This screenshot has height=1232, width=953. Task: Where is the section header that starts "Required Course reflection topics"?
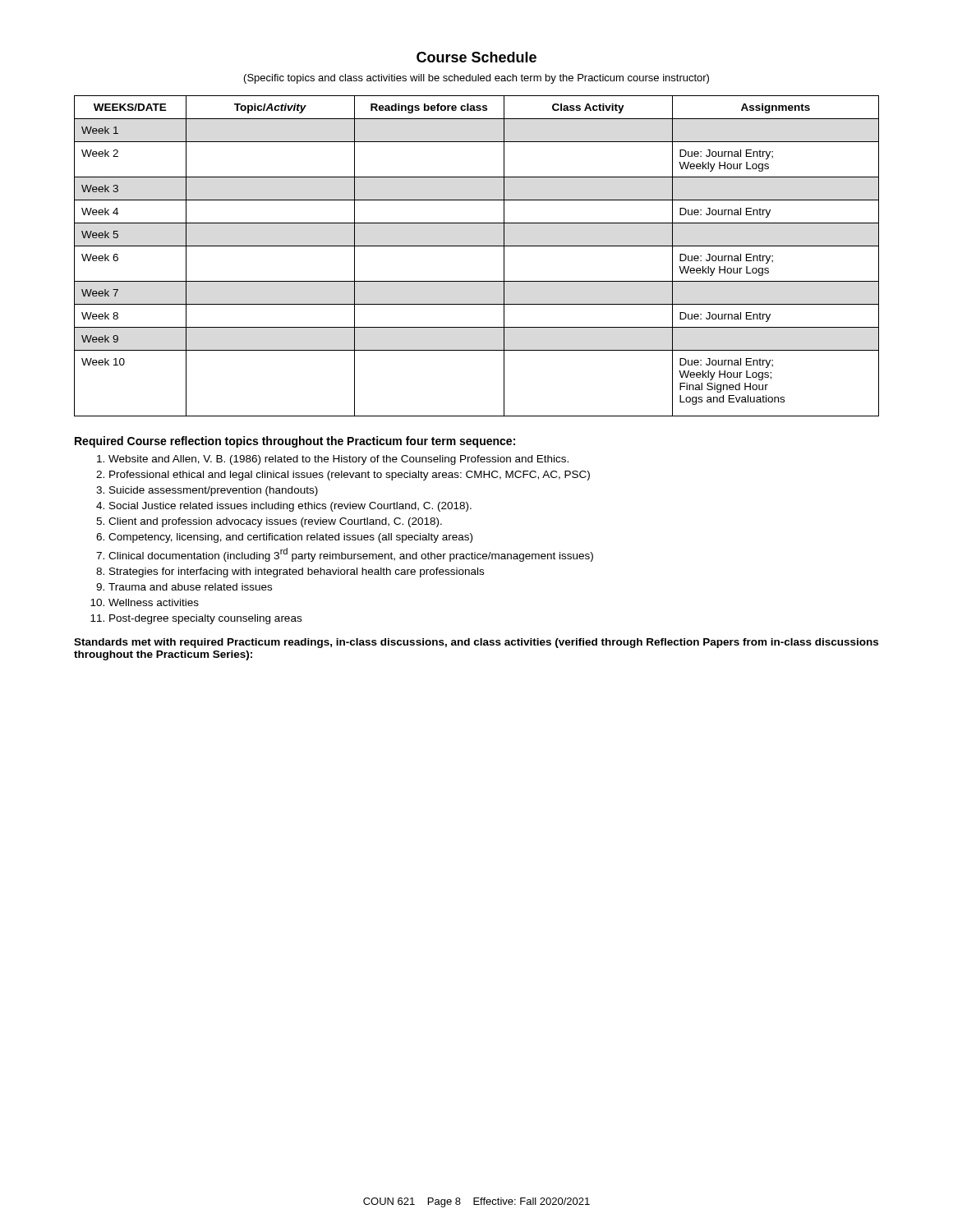(295, 441)
